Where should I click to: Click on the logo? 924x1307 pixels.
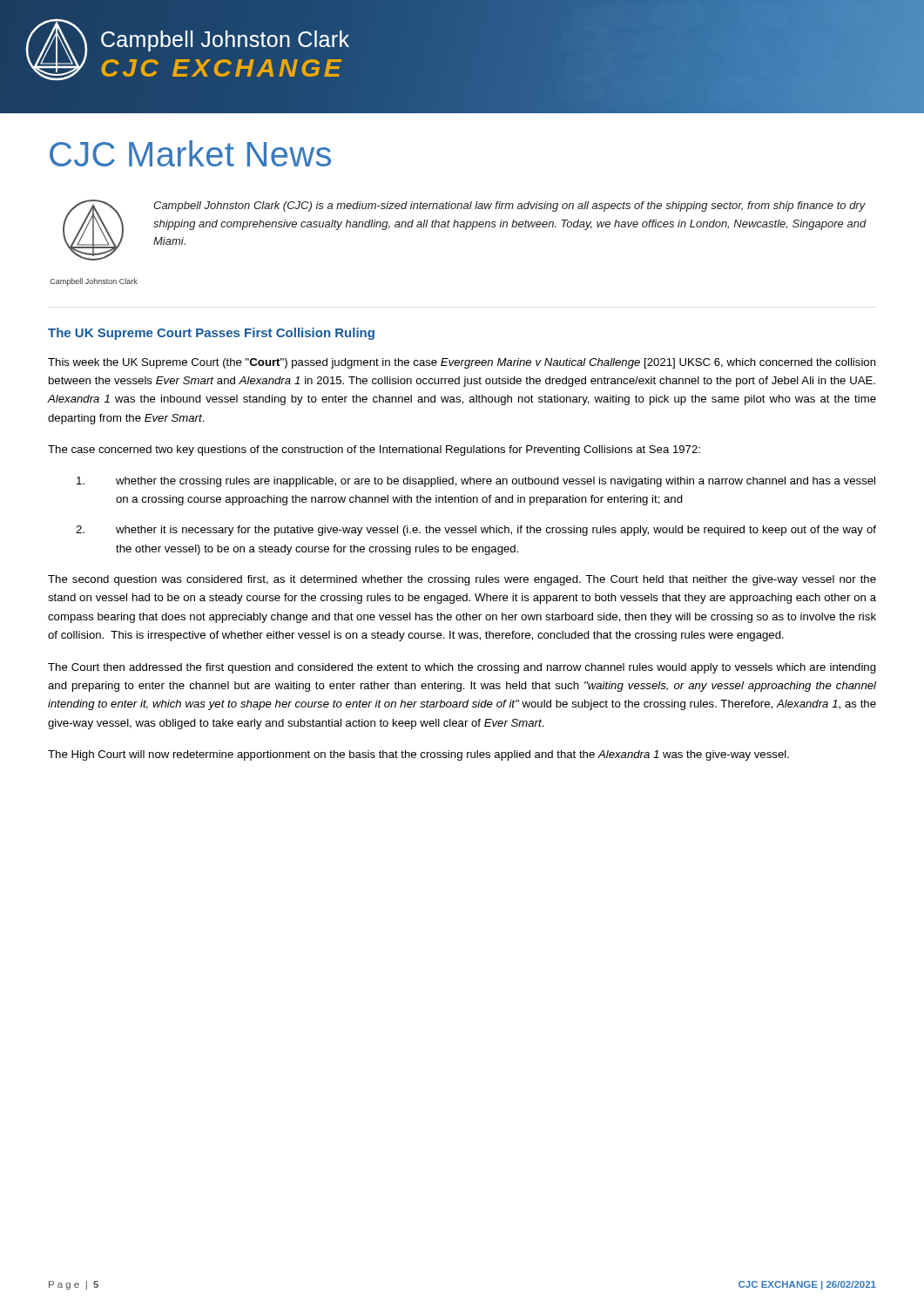point(94,242)
